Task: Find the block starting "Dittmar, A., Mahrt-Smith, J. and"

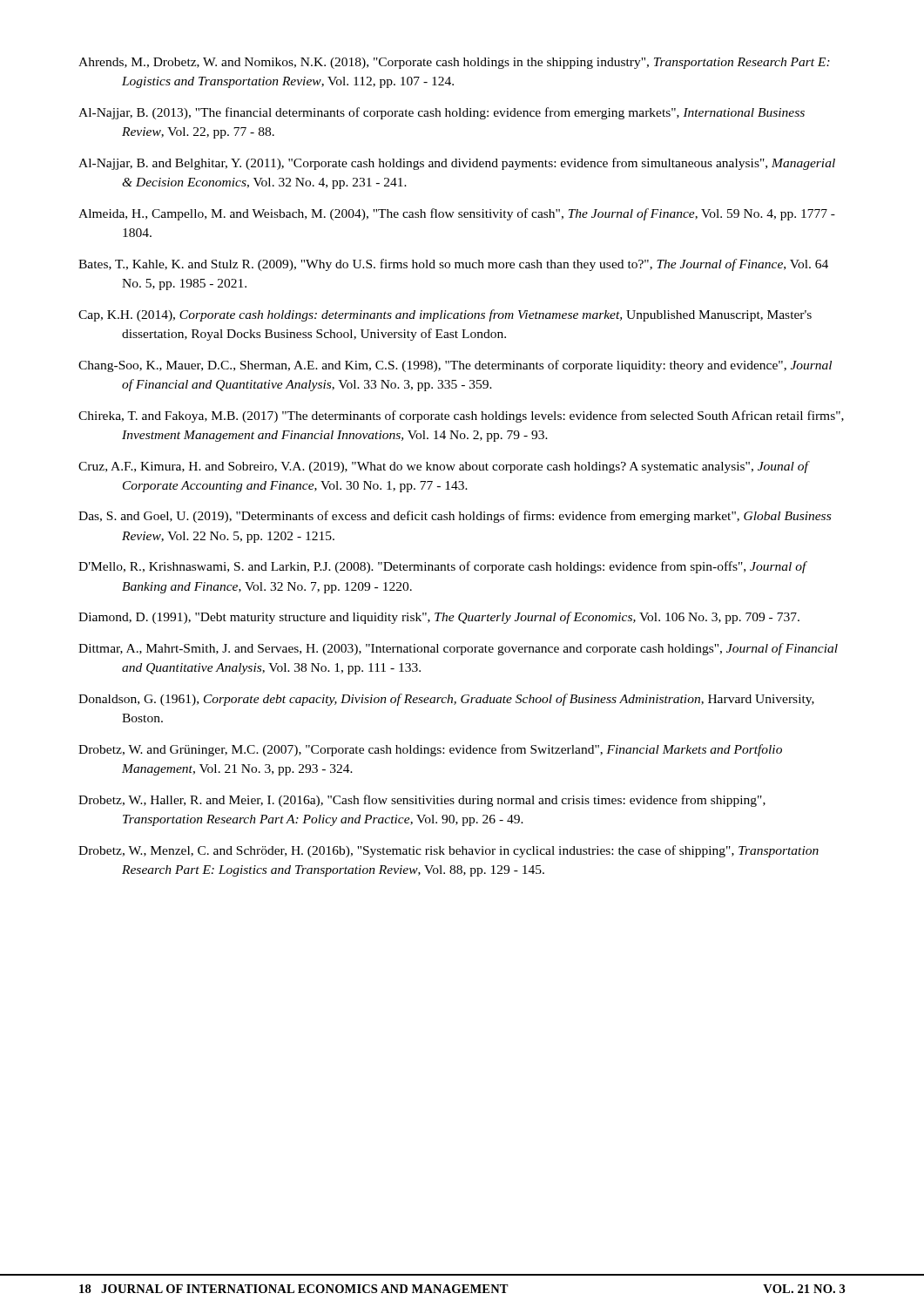Action: coord(458,657)
